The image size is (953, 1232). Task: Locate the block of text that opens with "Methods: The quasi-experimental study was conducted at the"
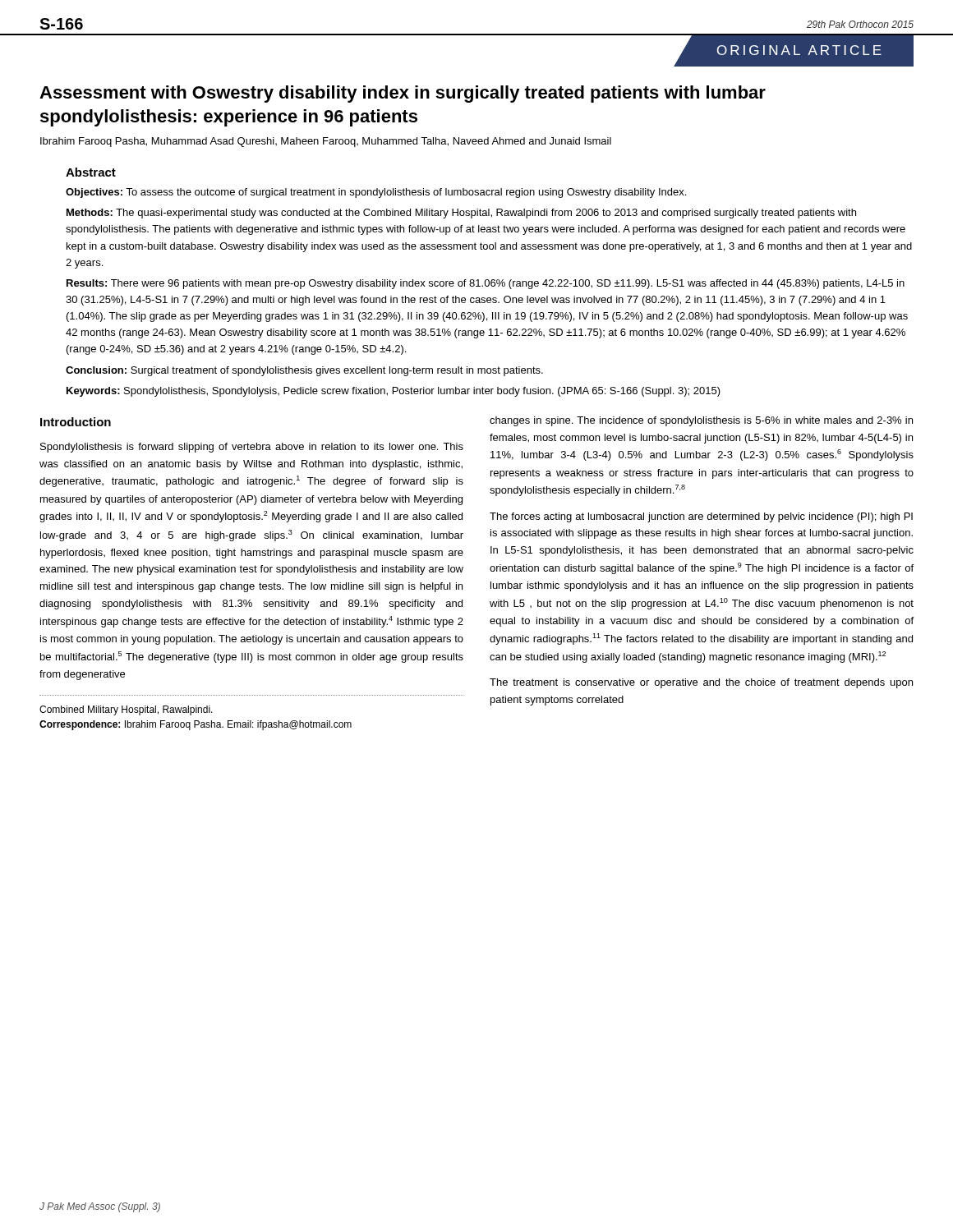pos(489,237)
